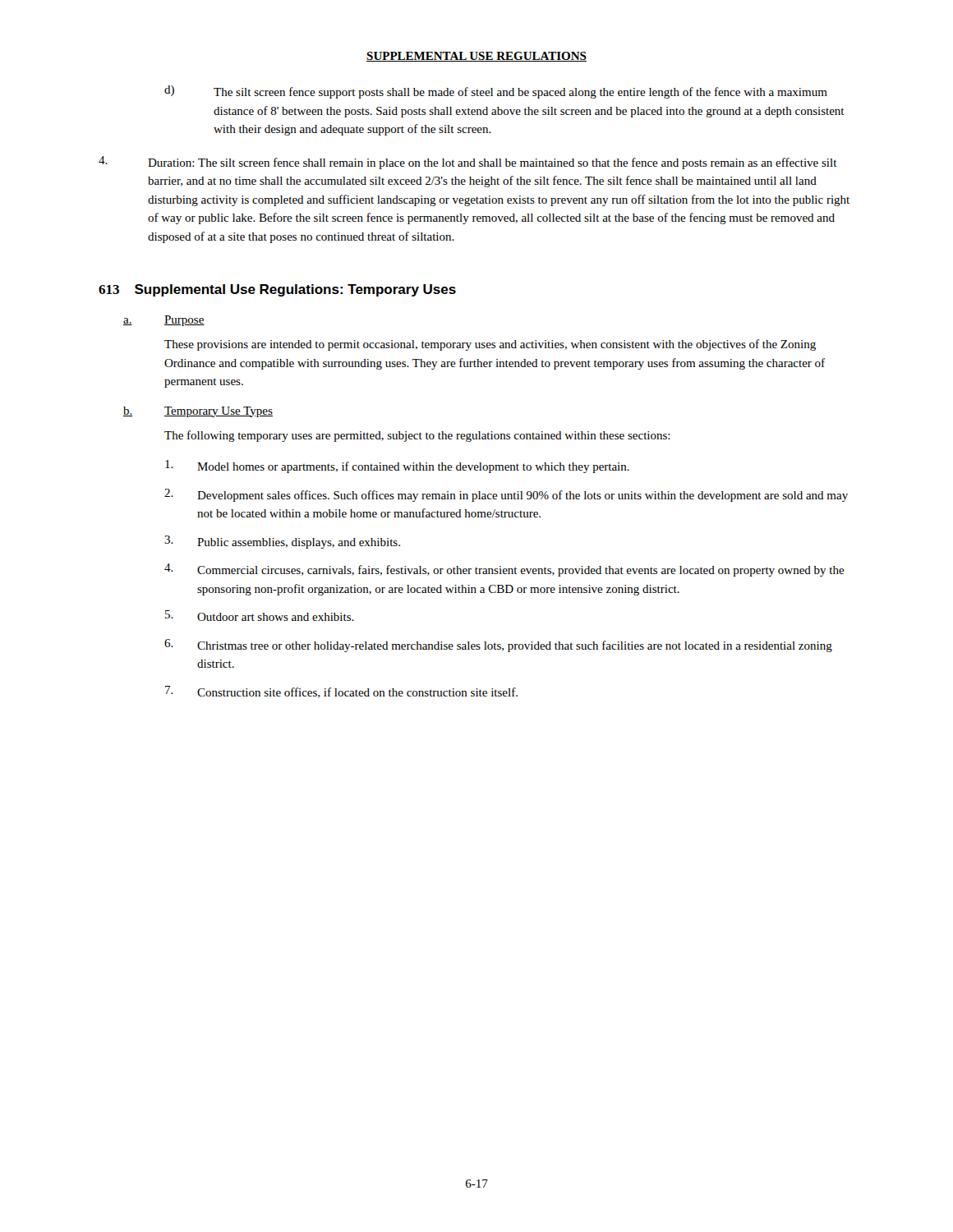Point to the block beginning "4. Commercial circuses, carnivals, fairs, festivals, or"
The height and width of the screenshot is (1232, 953).
point(509,579)
